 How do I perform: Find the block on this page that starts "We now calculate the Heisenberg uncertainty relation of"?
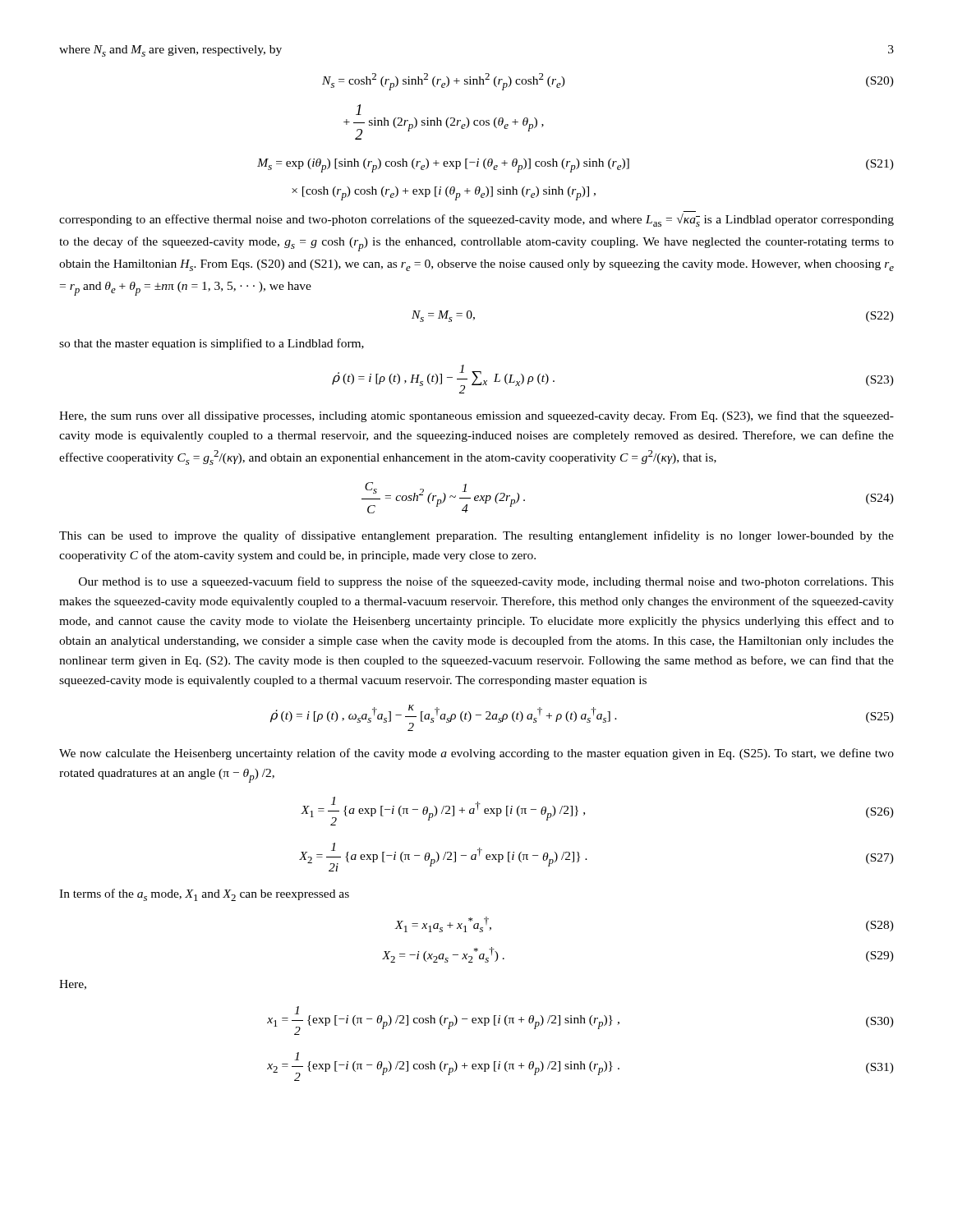(476, 764)
